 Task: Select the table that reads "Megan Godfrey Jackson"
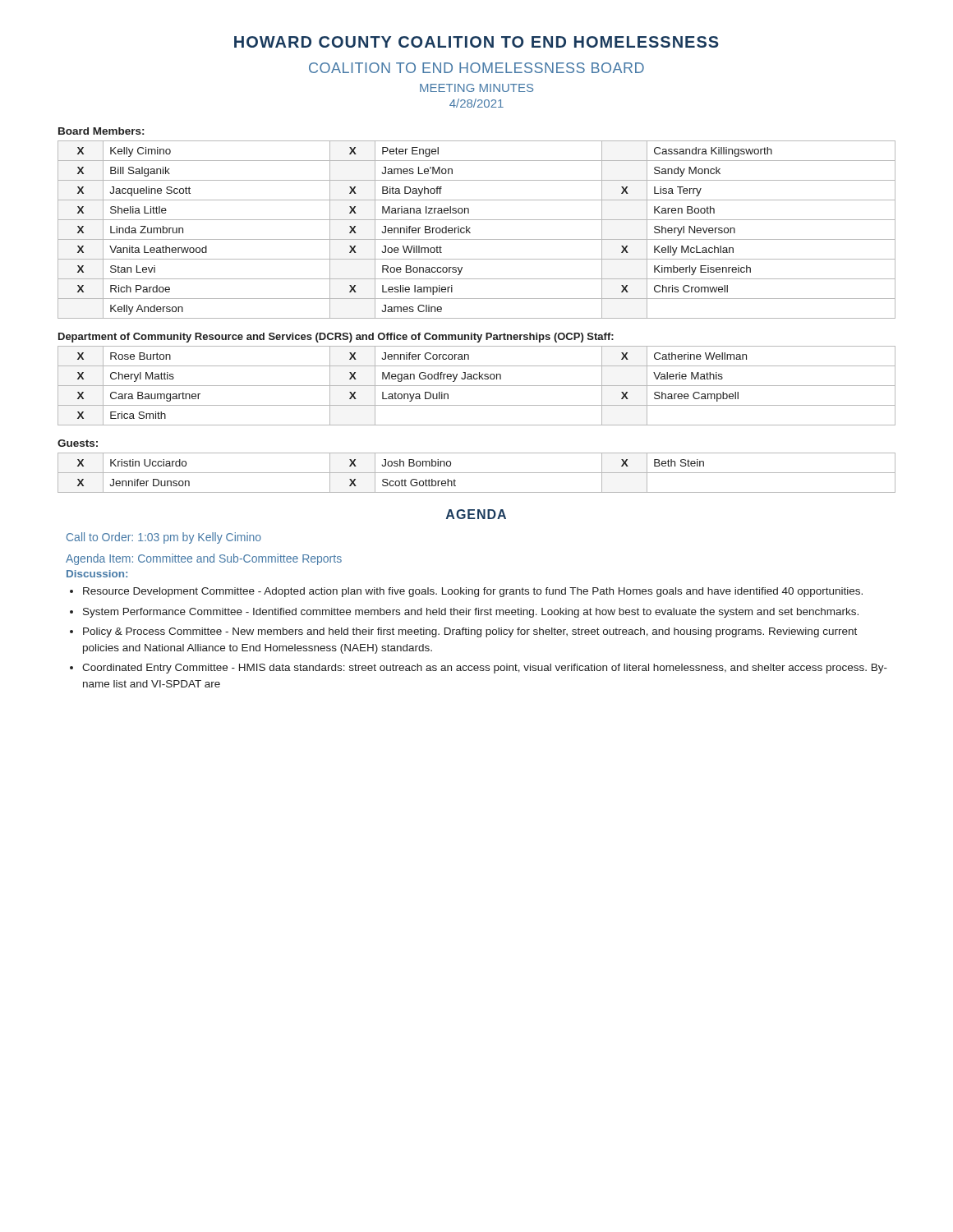(476, 386)
